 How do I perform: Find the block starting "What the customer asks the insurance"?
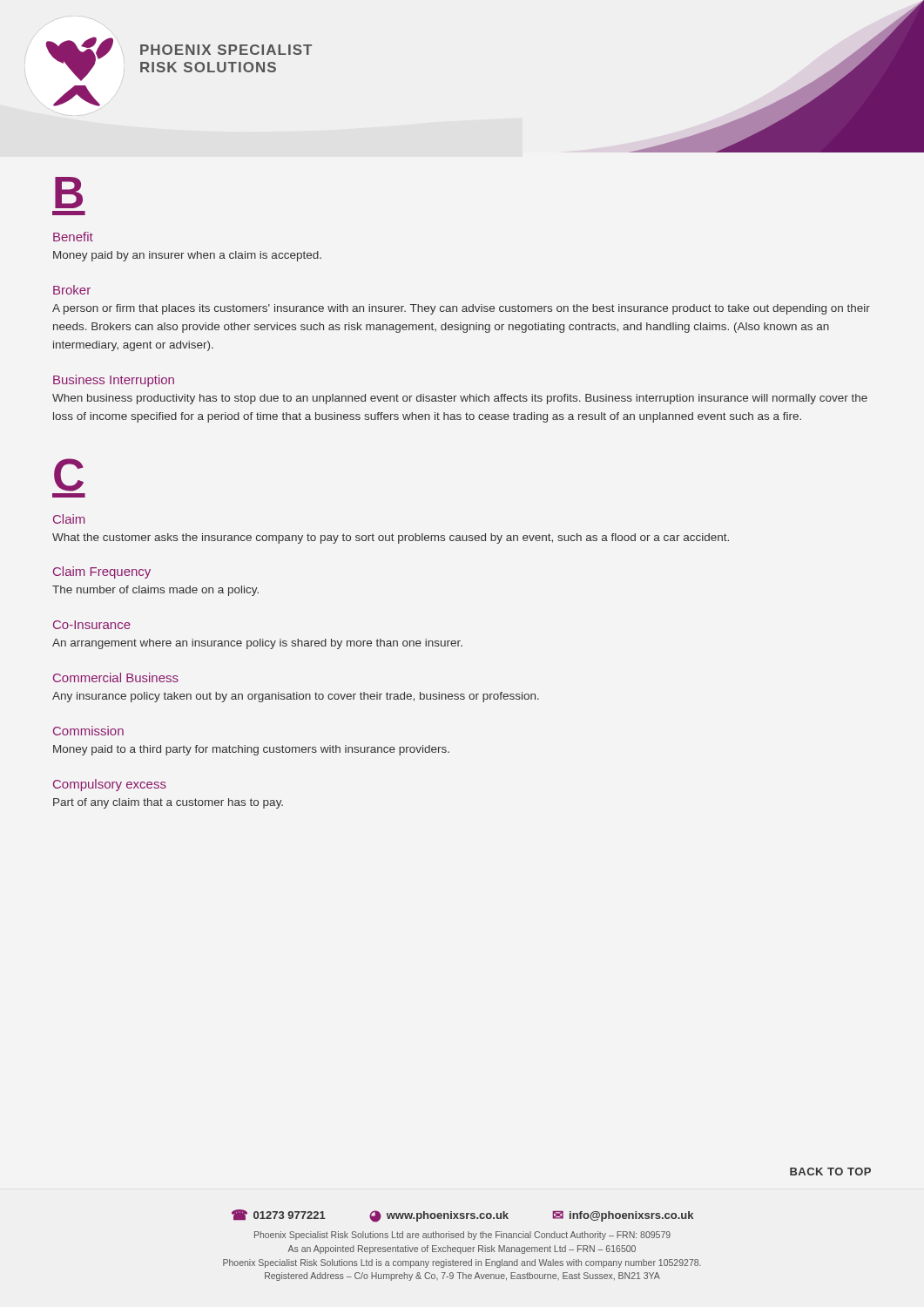[462, 538]
